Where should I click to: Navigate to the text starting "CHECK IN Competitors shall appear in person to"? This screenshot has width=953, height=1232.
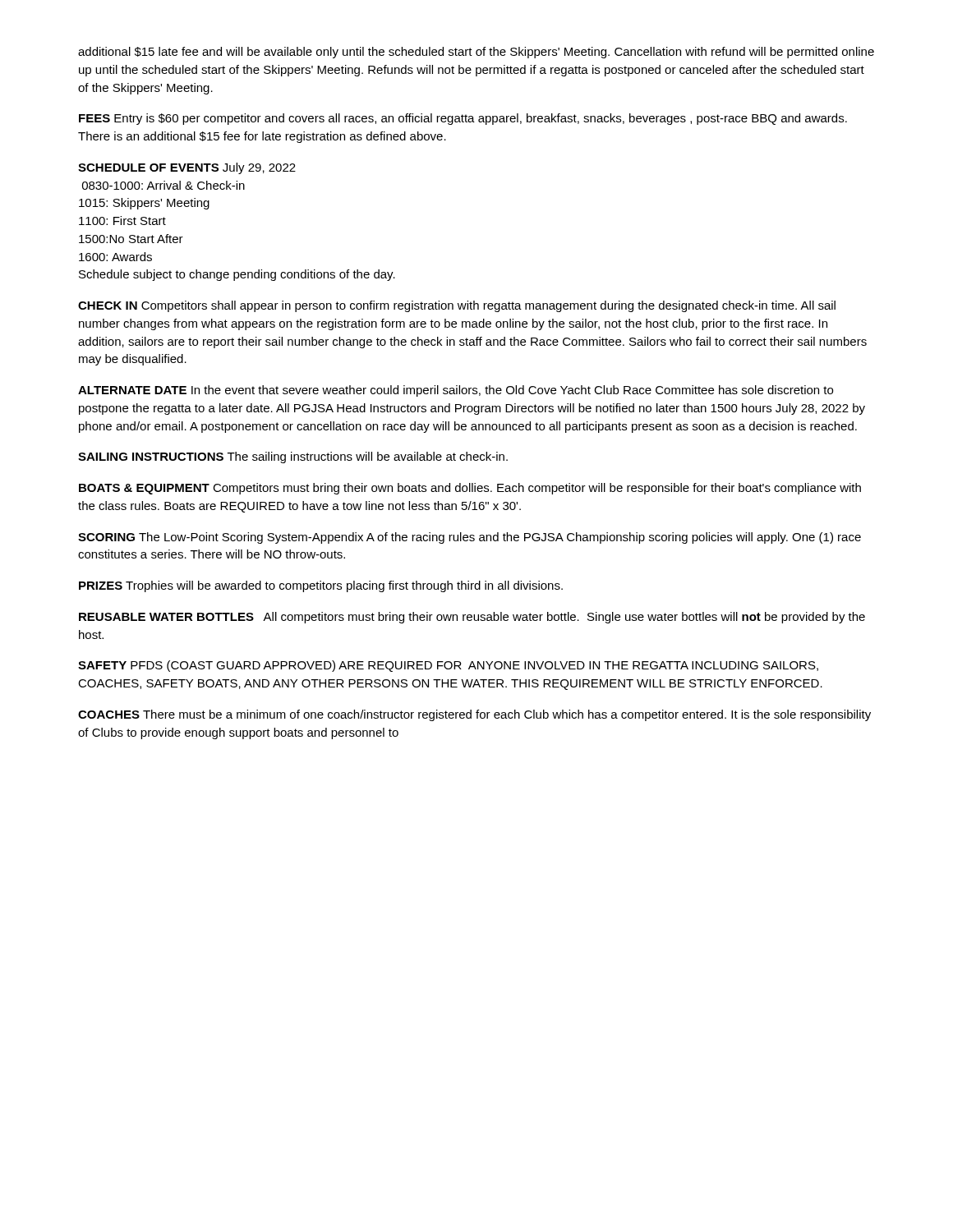[x=472, y=332]
